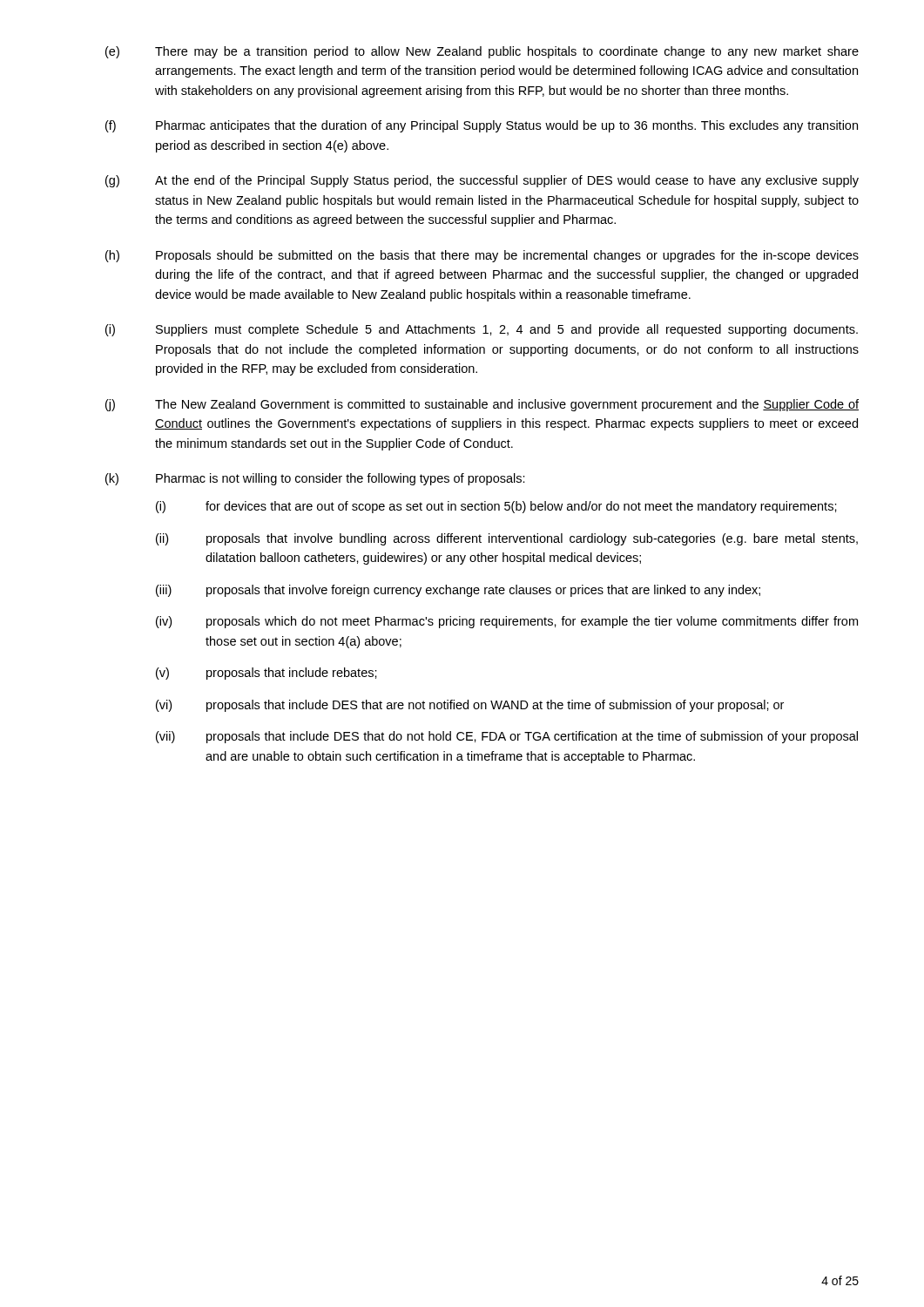Find the passage starting "(i) Suppliers must"

click(482, 349)
